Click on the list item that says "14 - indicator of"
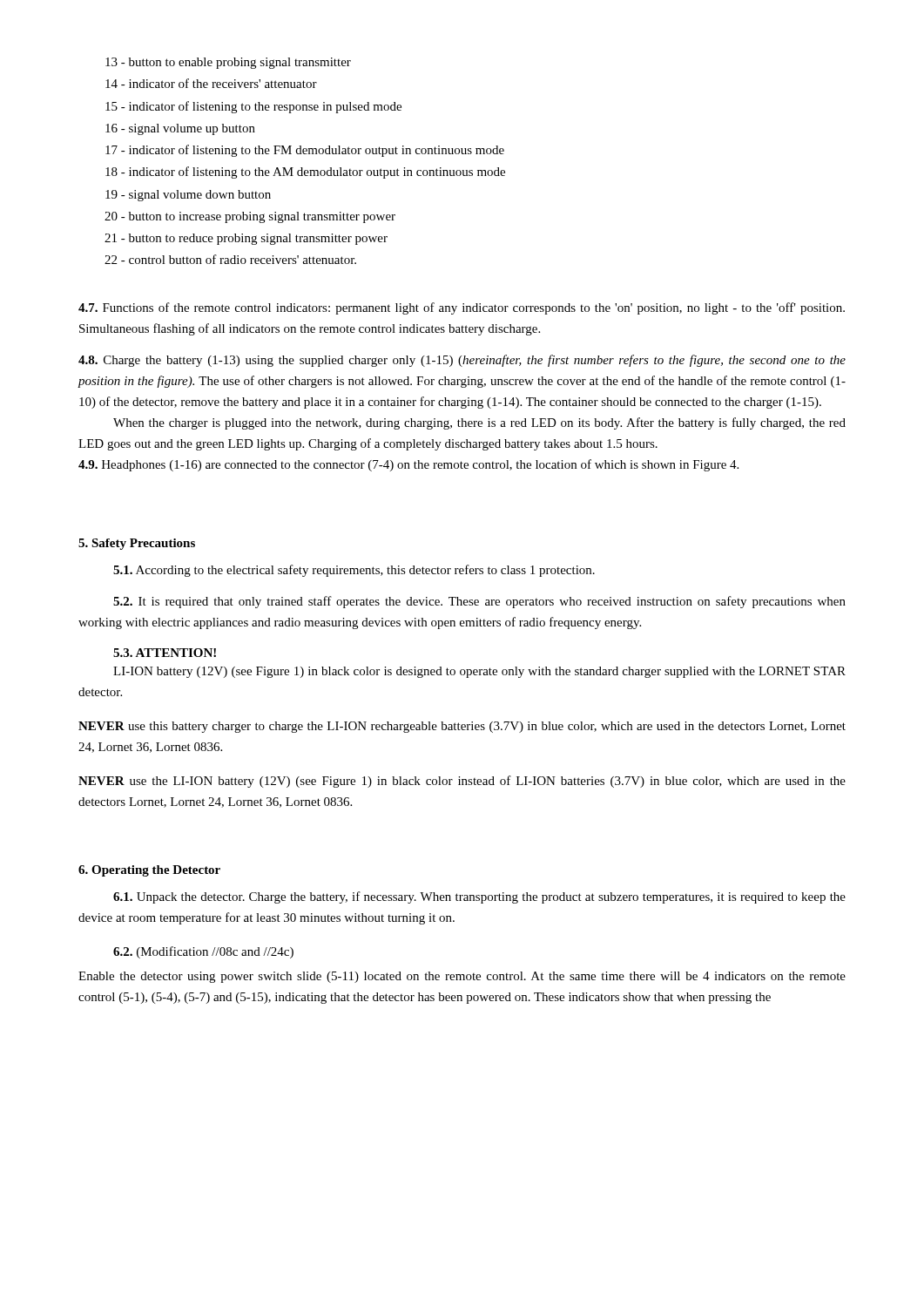 [x=210, y=84]
